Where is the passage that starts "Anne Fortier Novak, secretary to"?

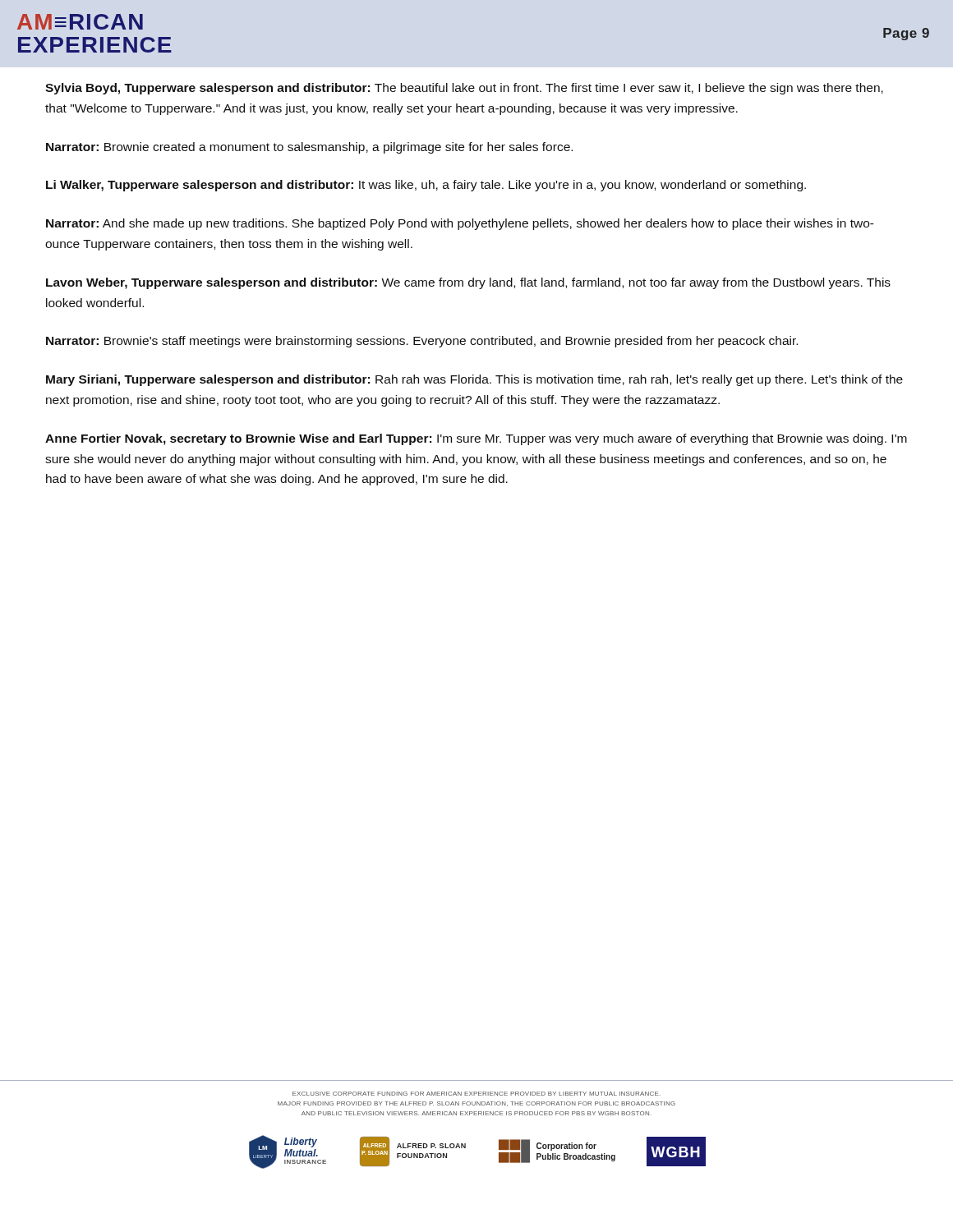476,458
